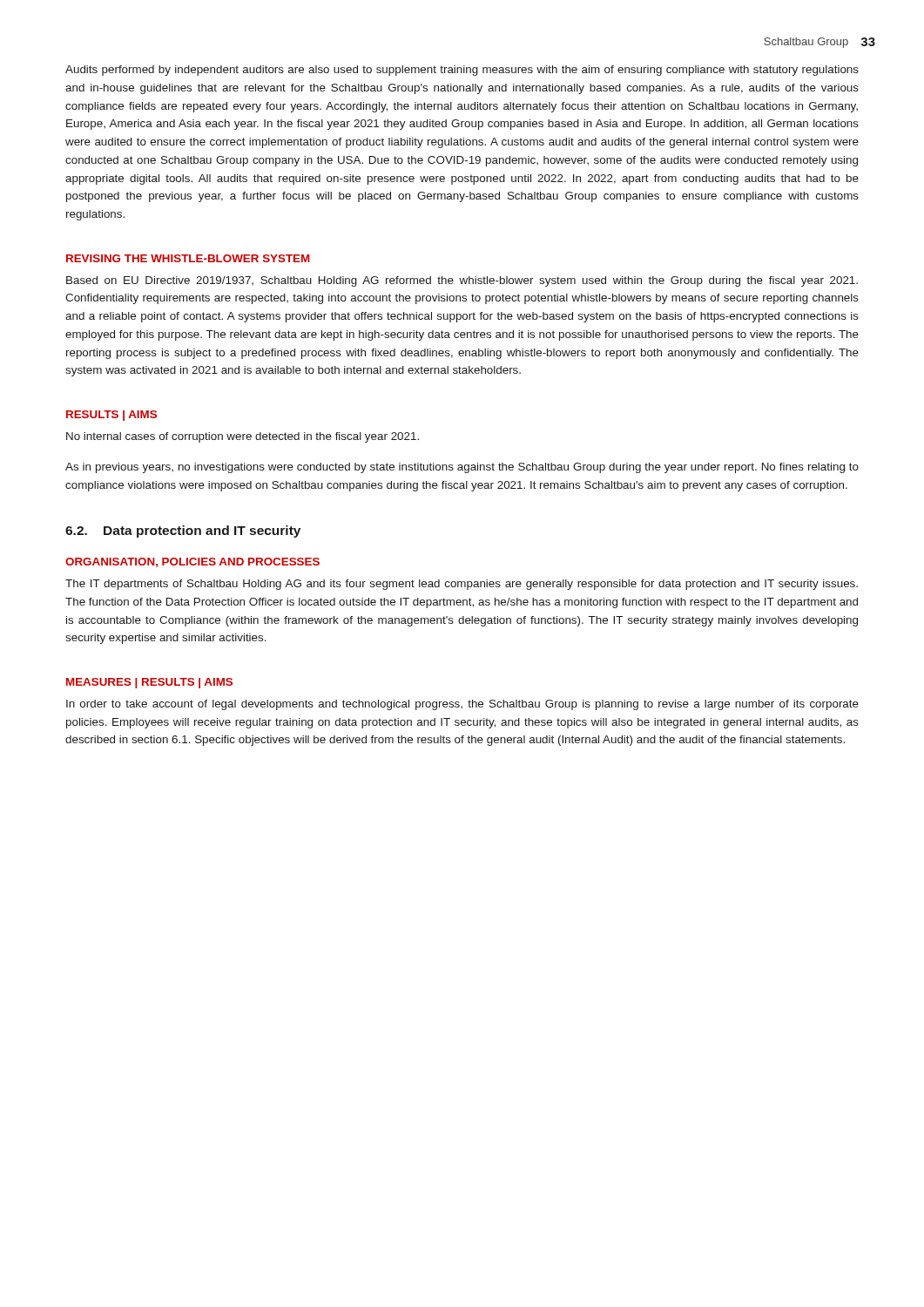Find the section header with the text "ORGANISATION, POLICIES AND PROCESSES"
This screenshot has width=924, height=1307.
point(193,562)
